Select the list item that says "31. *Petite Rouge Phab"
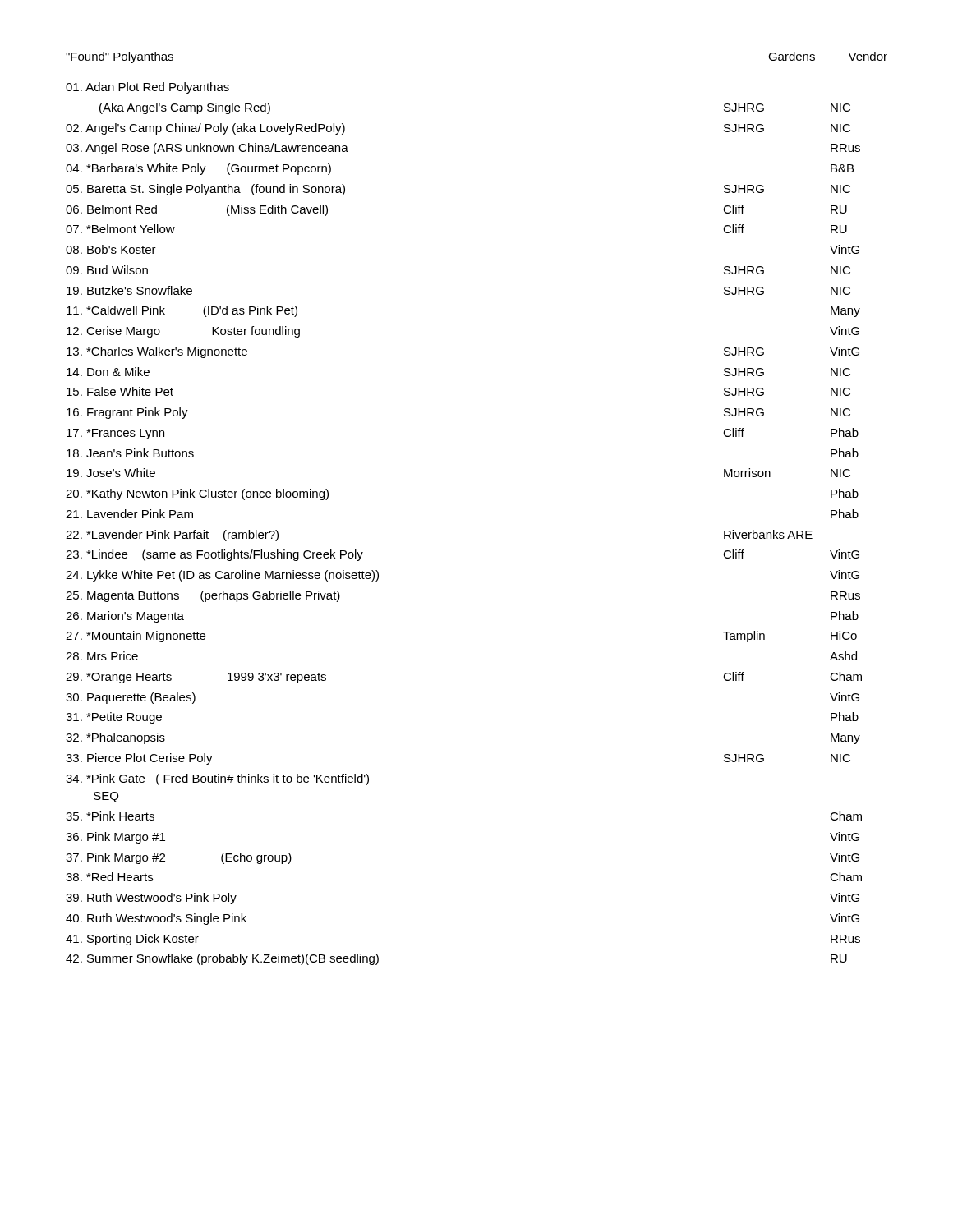Screen dimensions: 1232x953 click(x=117, y=717)
